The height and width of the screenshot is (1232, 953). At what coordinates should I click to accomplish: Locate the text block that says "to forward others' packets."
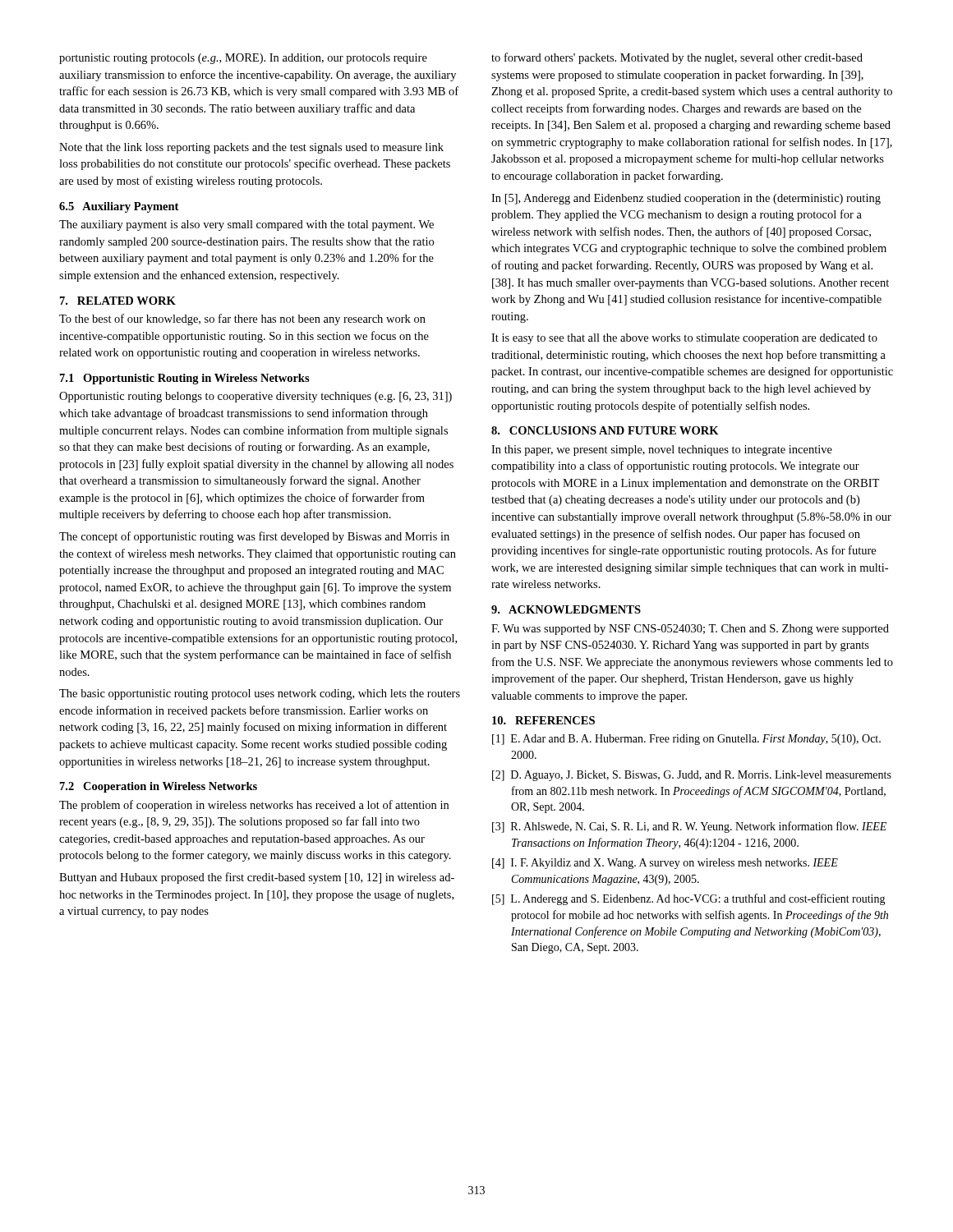tap(693, 232)
